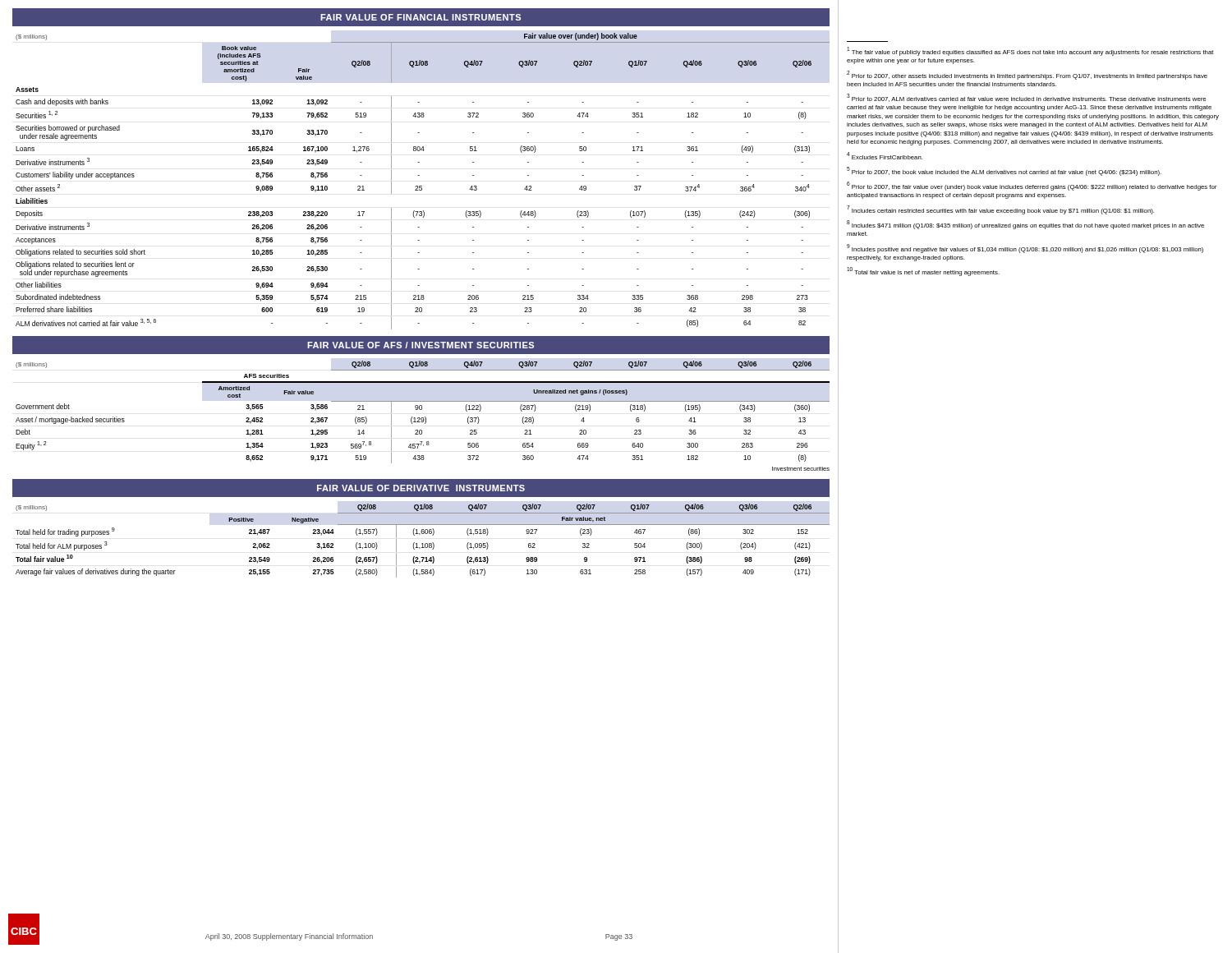
Task: Select the table that reads "Unrealized net gains /"
Action: (421, 416)
